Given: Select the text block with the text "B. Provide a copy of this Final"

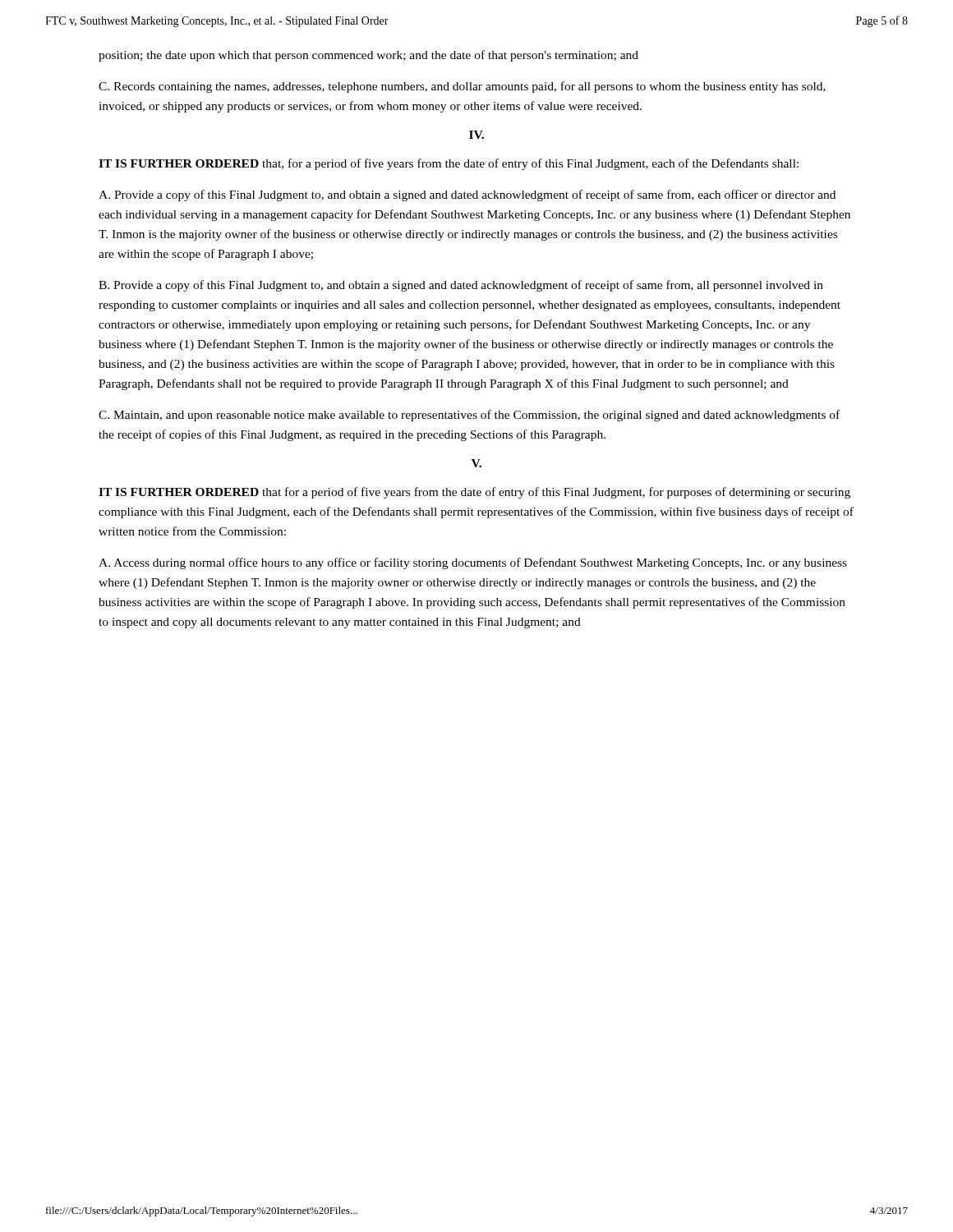Looking at the screenshot, I should click(x=470, y=334).
